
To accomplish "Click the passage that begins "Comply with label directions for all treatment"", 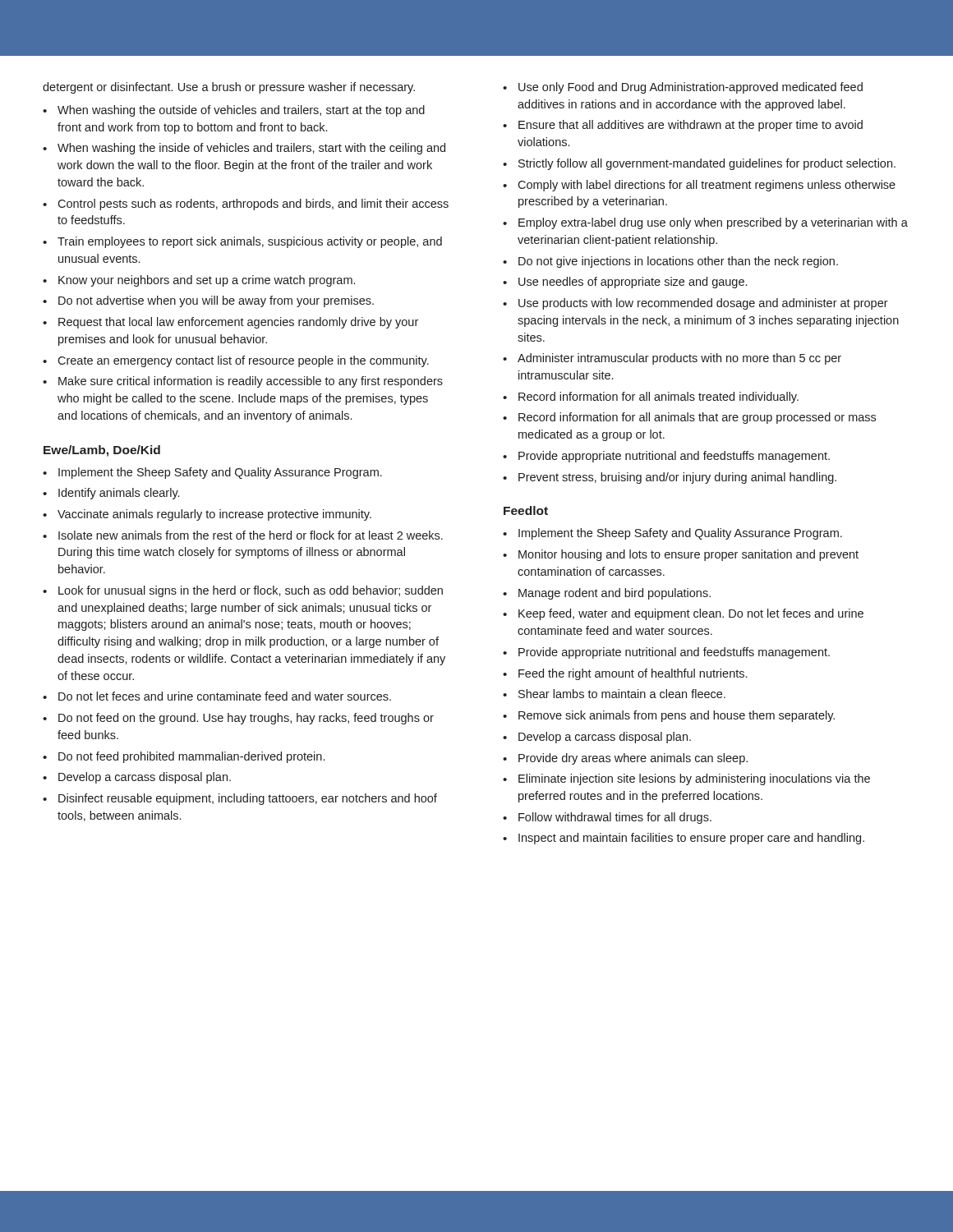I will 707,193.
